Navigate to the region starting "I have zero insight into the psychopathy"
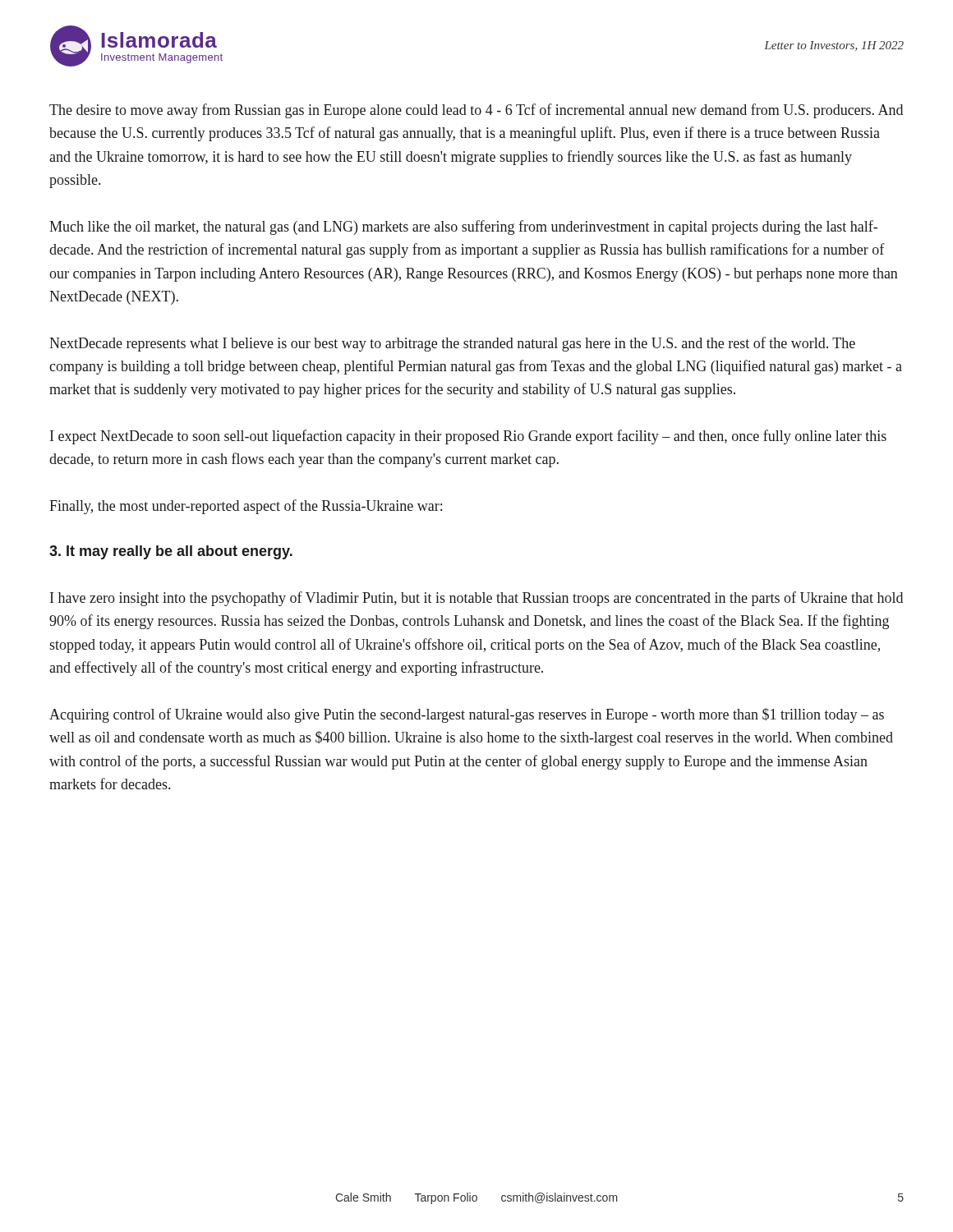The image size is (953, 1232). (x=476, y=633)
